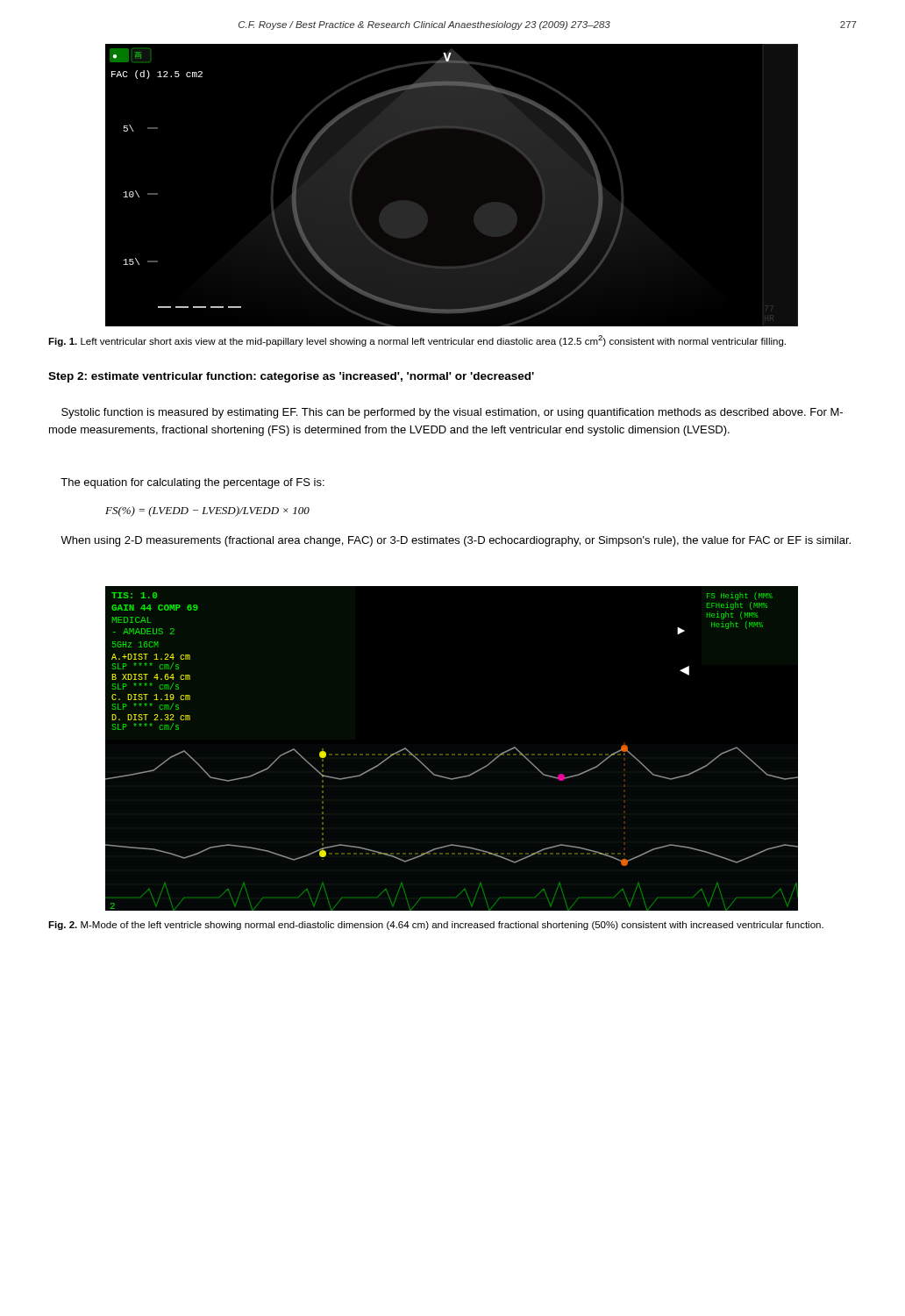Locate the text block that says "Systolic function is measured by estimating EF."
The image size is (905, 1316).
[x=446, y=421]
